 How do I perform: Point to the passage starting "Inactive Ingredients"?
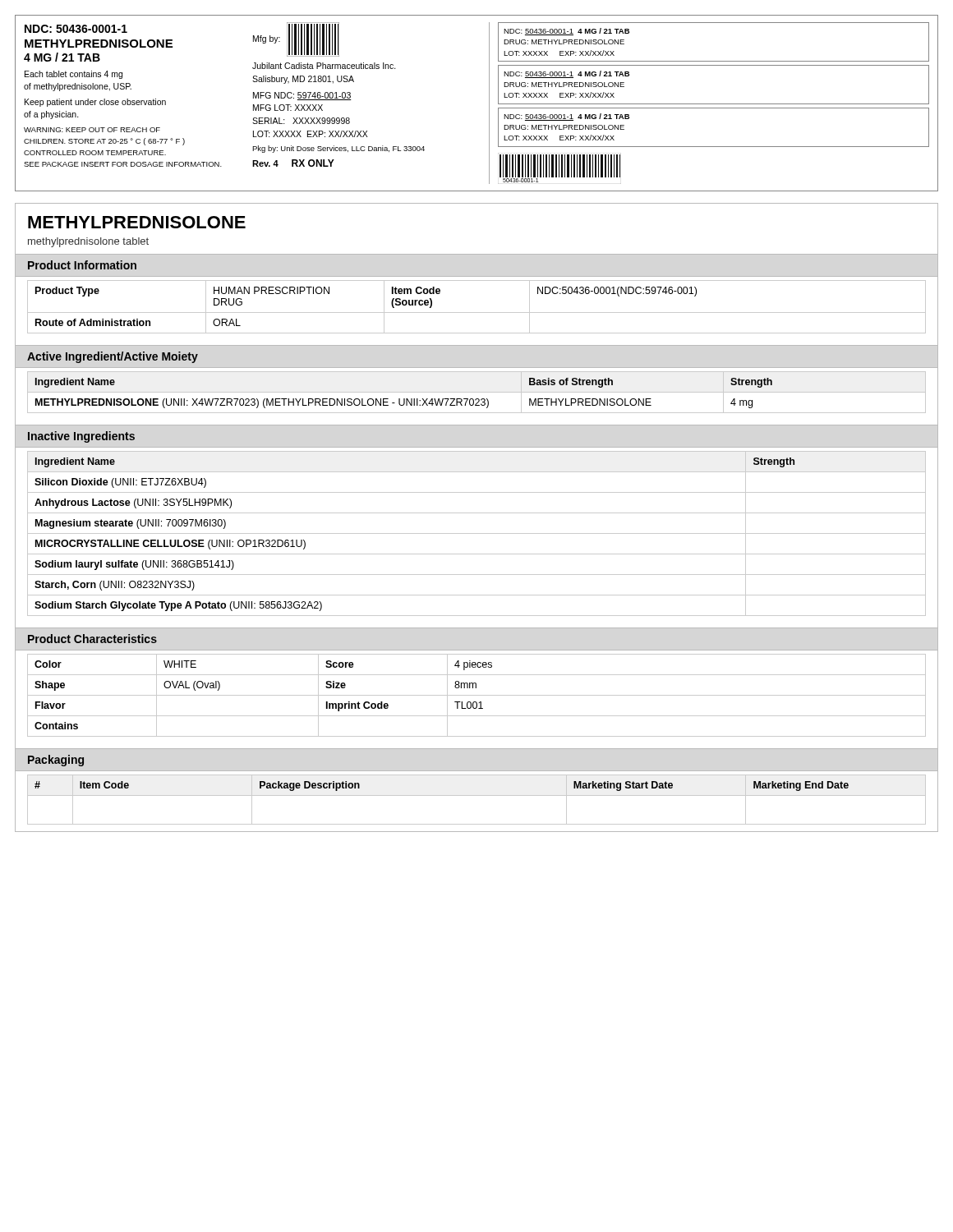tap(81, 436)
